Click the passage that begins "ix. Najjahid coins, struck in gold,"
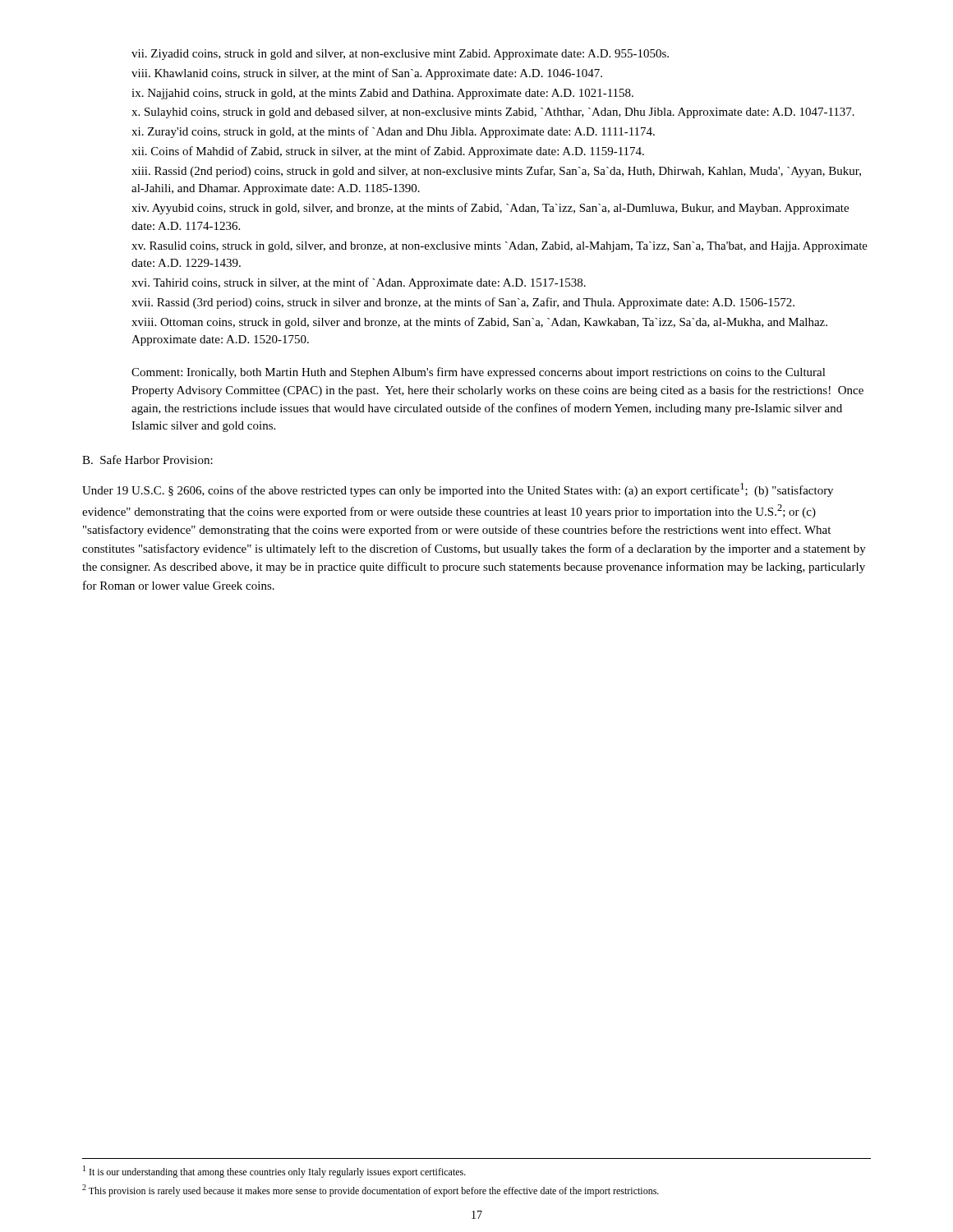 pos(383,92)
